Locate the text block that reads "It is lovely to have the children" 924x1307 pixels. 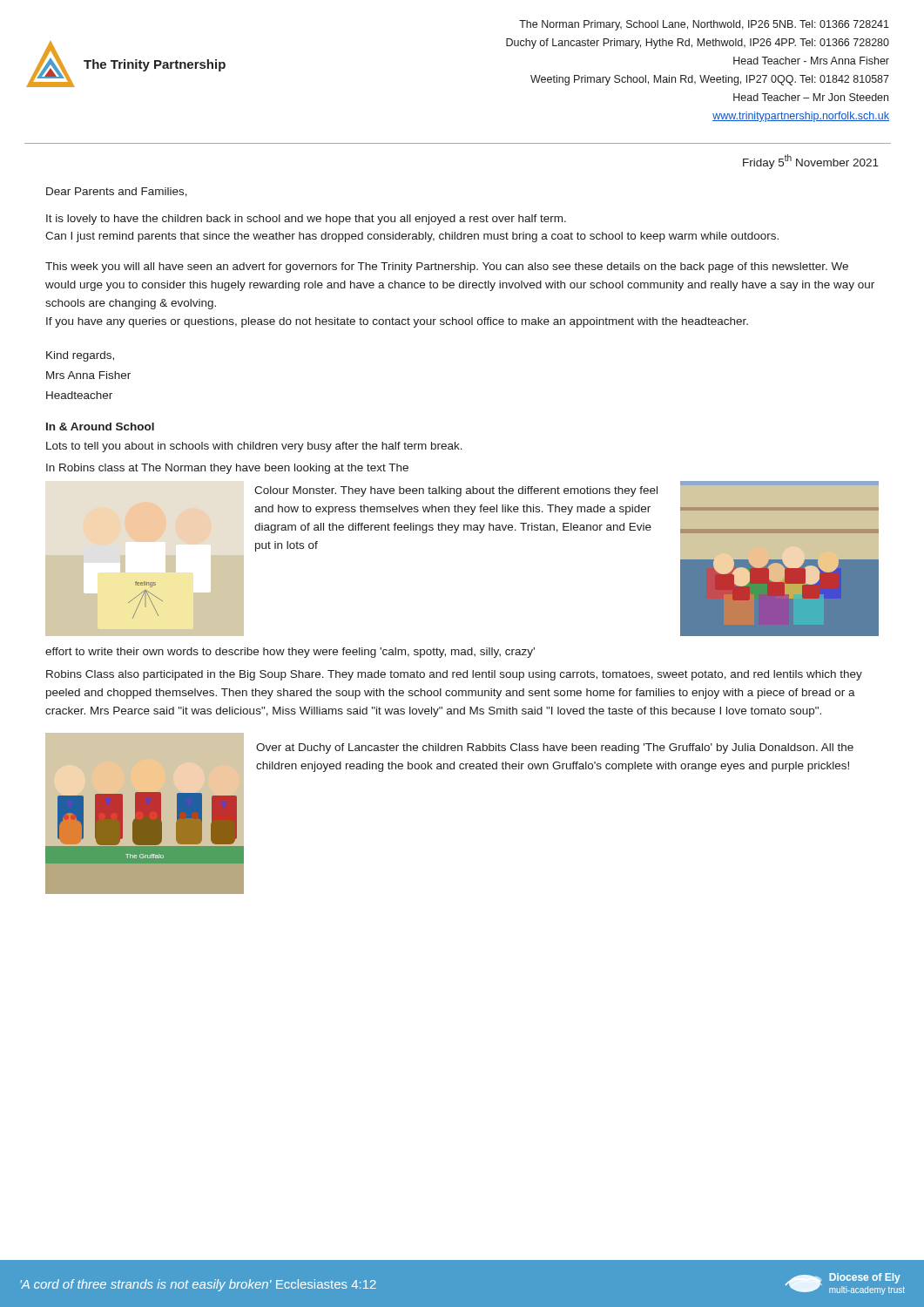(412, 227)
